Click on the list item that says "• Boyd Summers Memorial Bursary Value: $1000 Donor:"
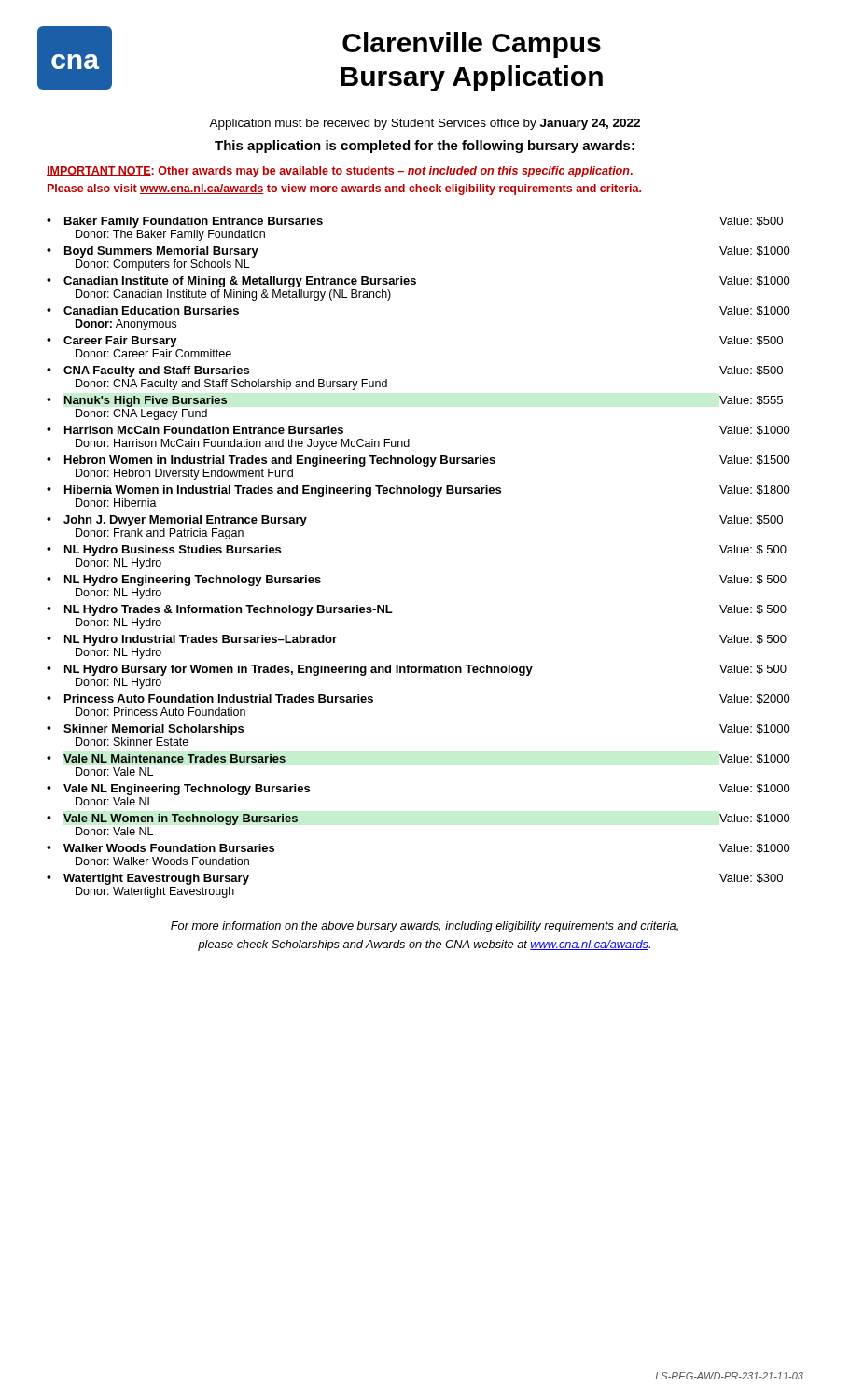Image resolution: width=850 pixels, height=1400 pixels. tap(161, 252)
